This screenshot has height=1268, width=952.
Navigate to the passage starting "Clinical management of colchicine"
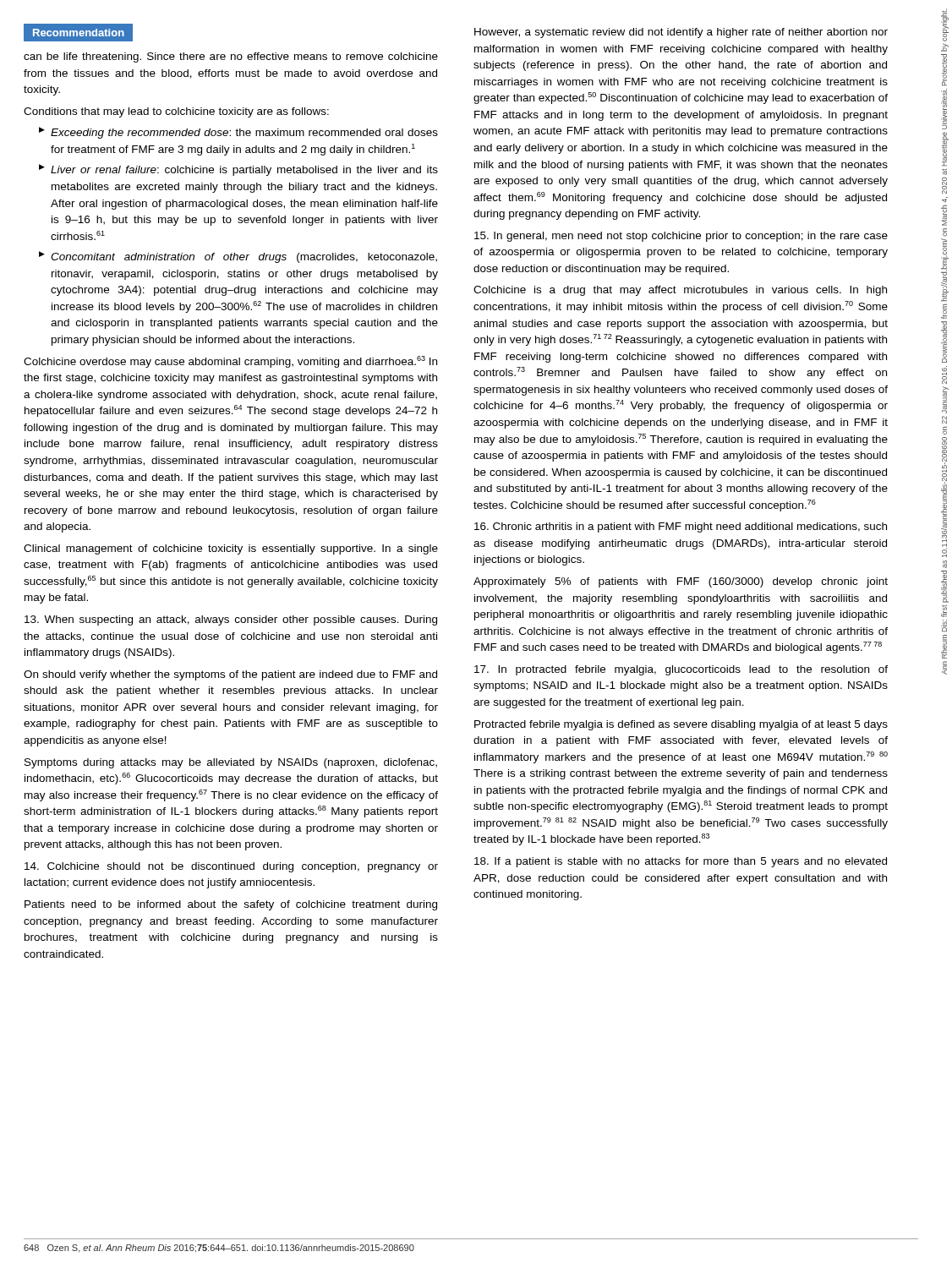pyautogui.click(x=231, y=573)
